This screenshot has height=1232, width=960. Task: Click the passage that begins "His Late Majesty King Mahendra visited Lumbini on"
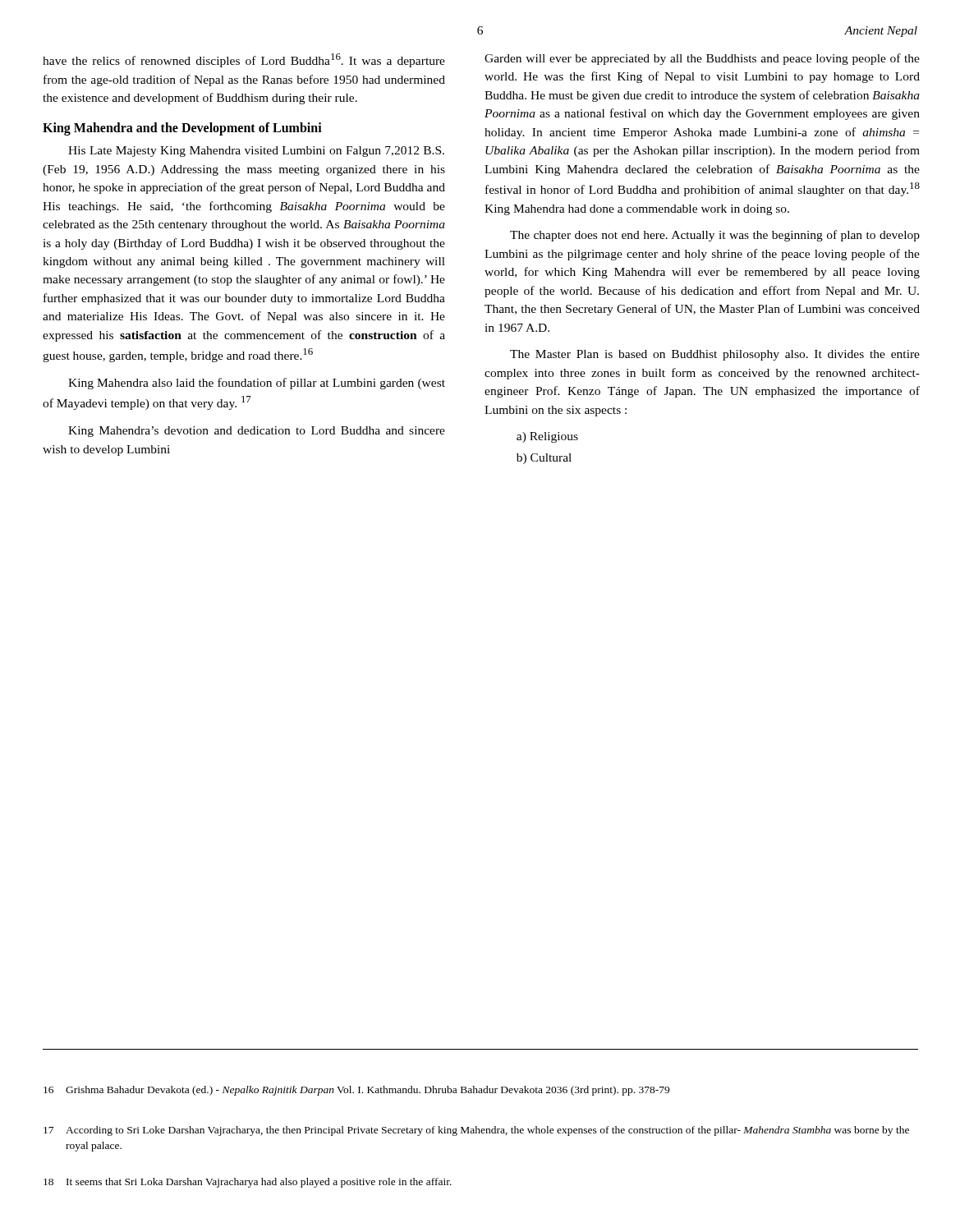(x=244, y=253)
